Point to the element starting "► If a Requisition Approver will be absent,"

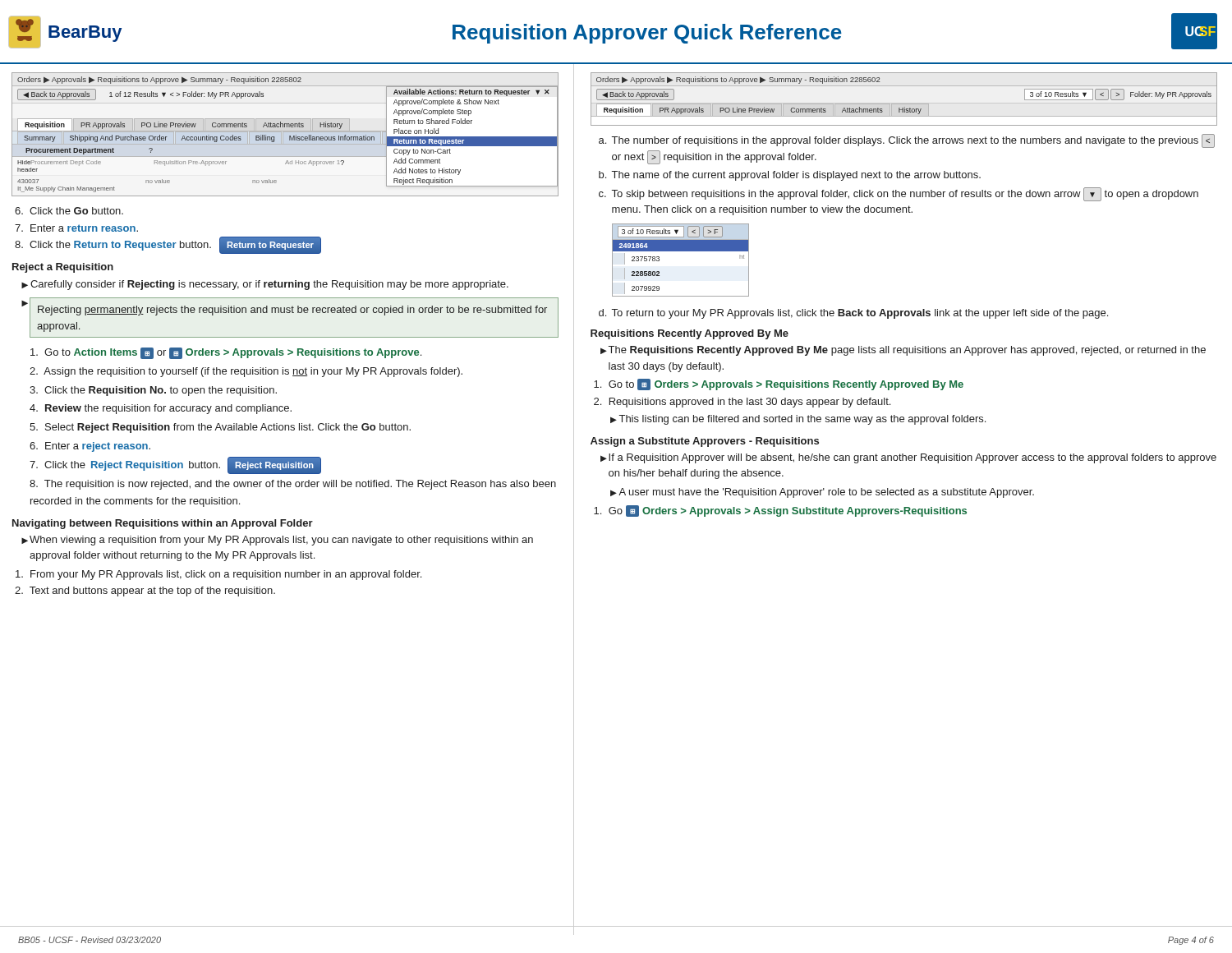coord(908,465)
